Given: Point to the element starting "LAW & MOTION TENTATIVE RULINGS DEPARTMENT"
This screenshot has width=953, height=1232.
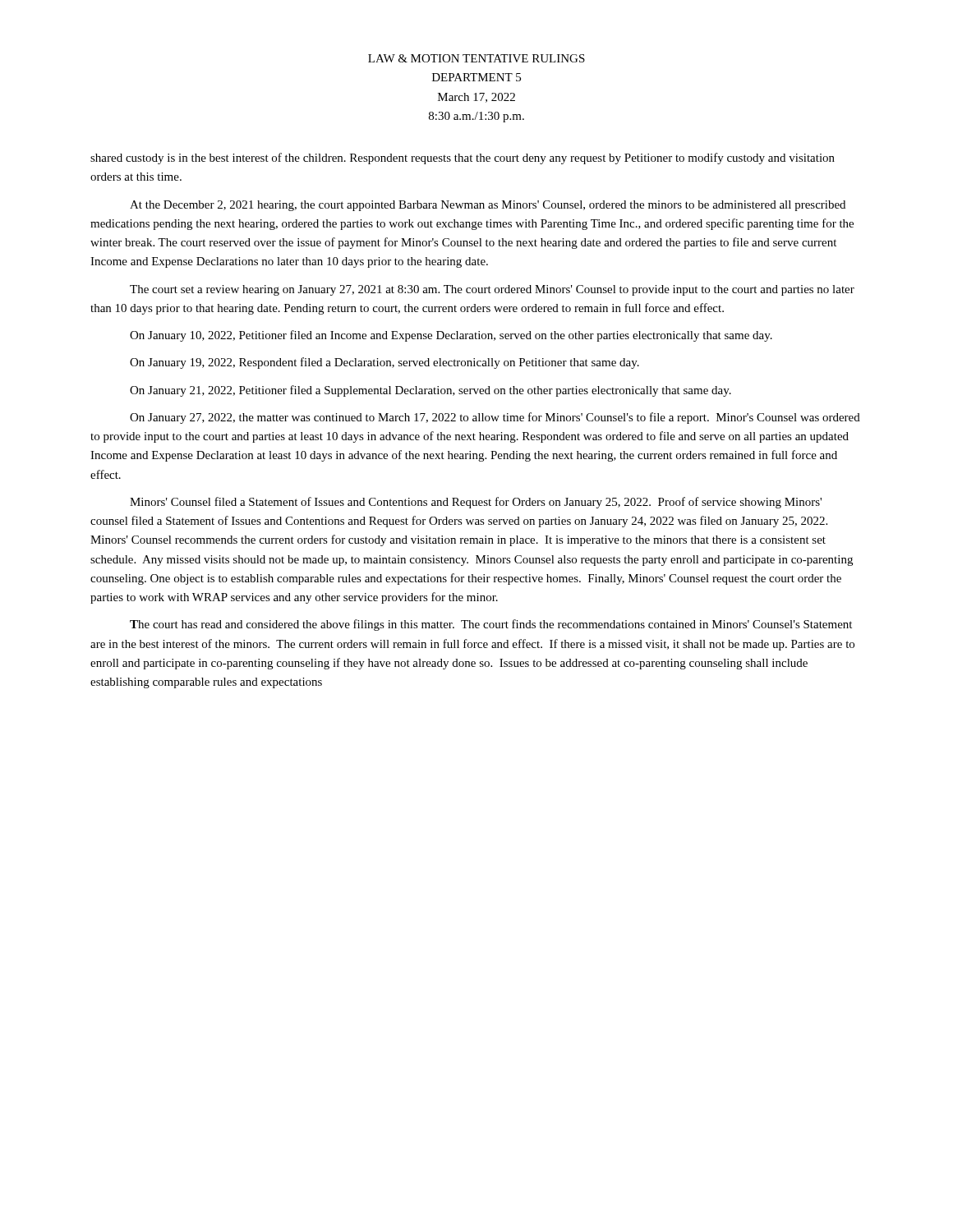Looking at the screenshot, I should (476, 87).
